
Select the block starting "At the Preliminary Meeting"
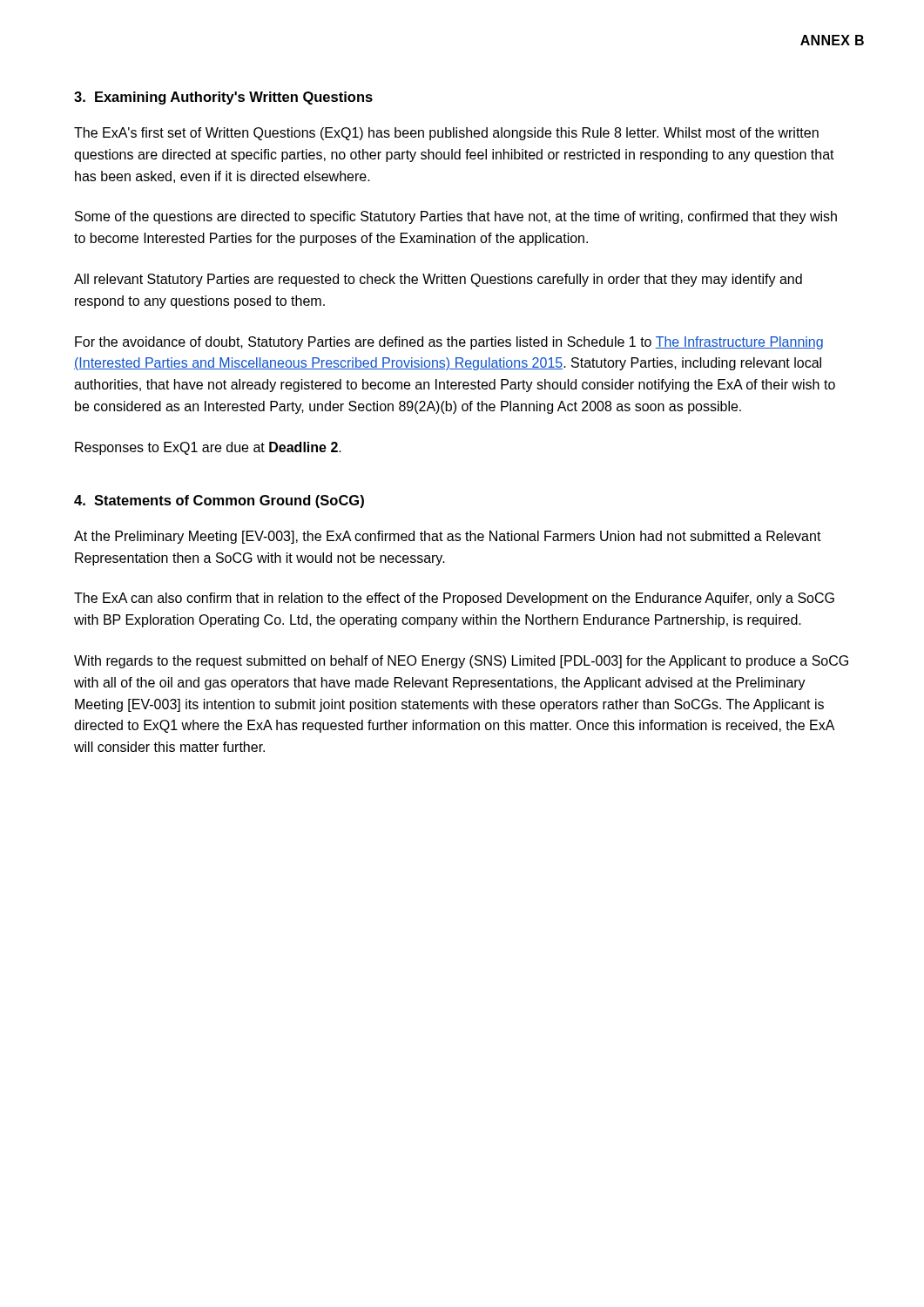[447, 547]
